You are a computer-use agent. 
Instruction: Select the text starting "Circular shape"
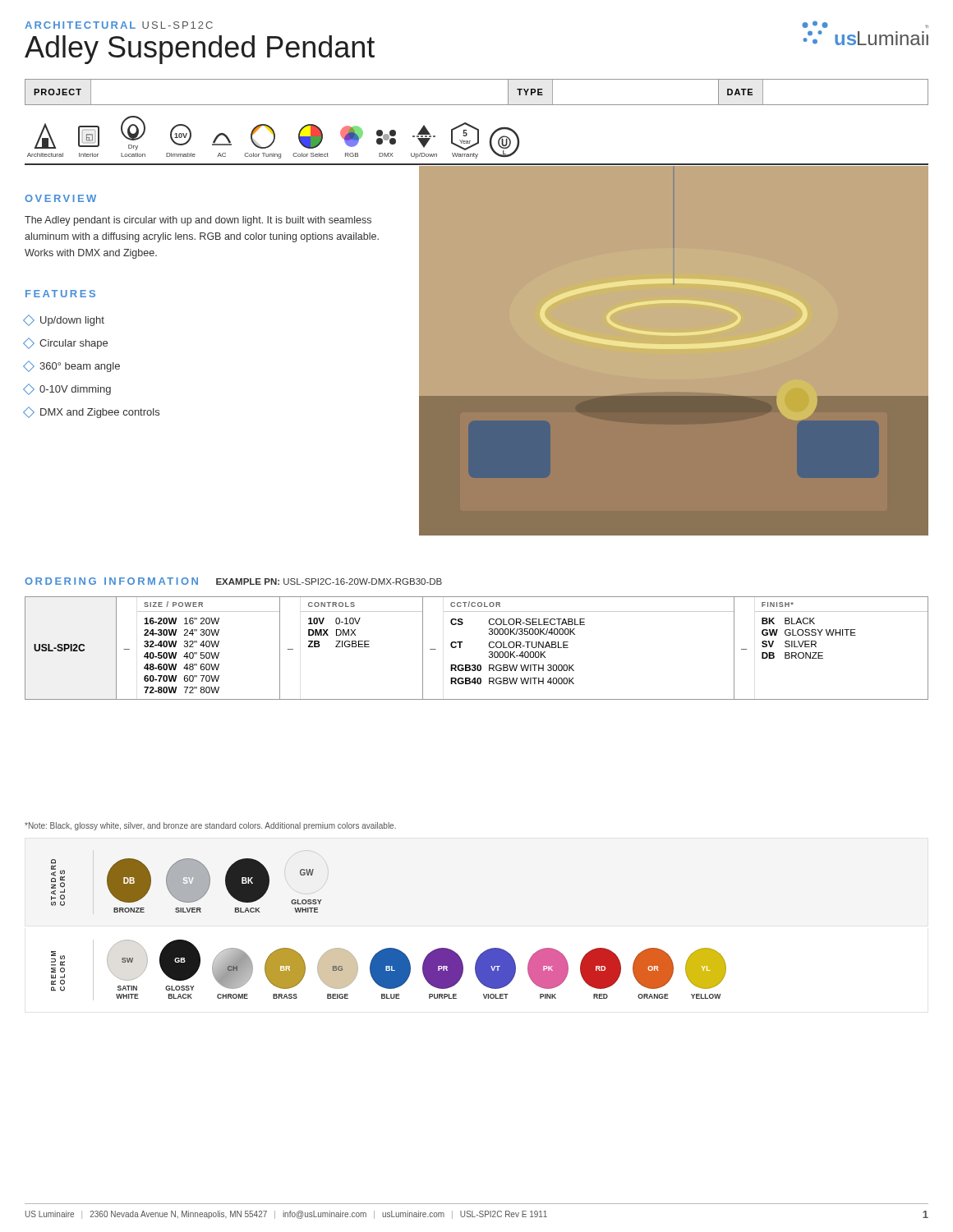click(x=66, y=343)
